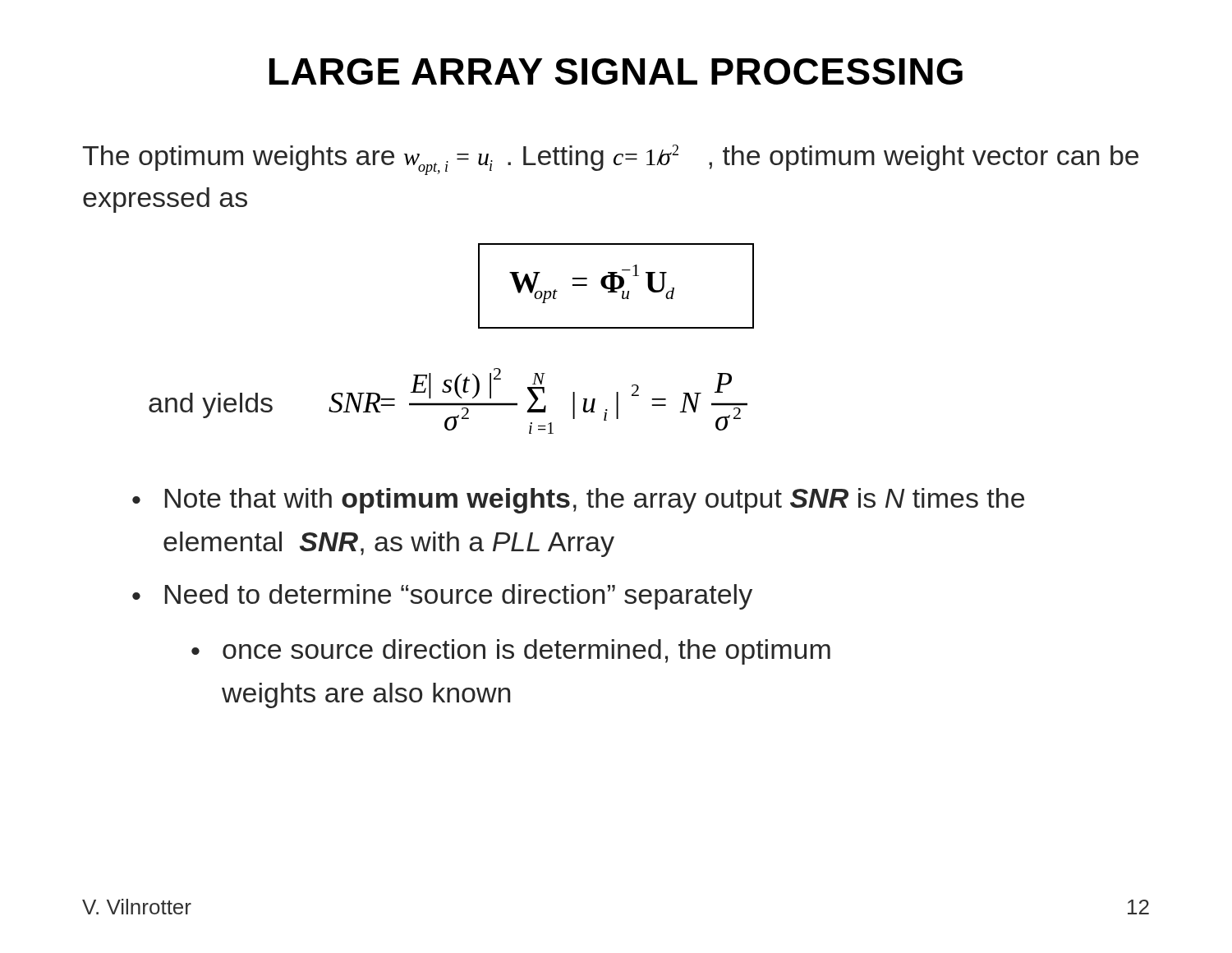Select the passage starting "The optimum weights are"

[x=611, y=176]
